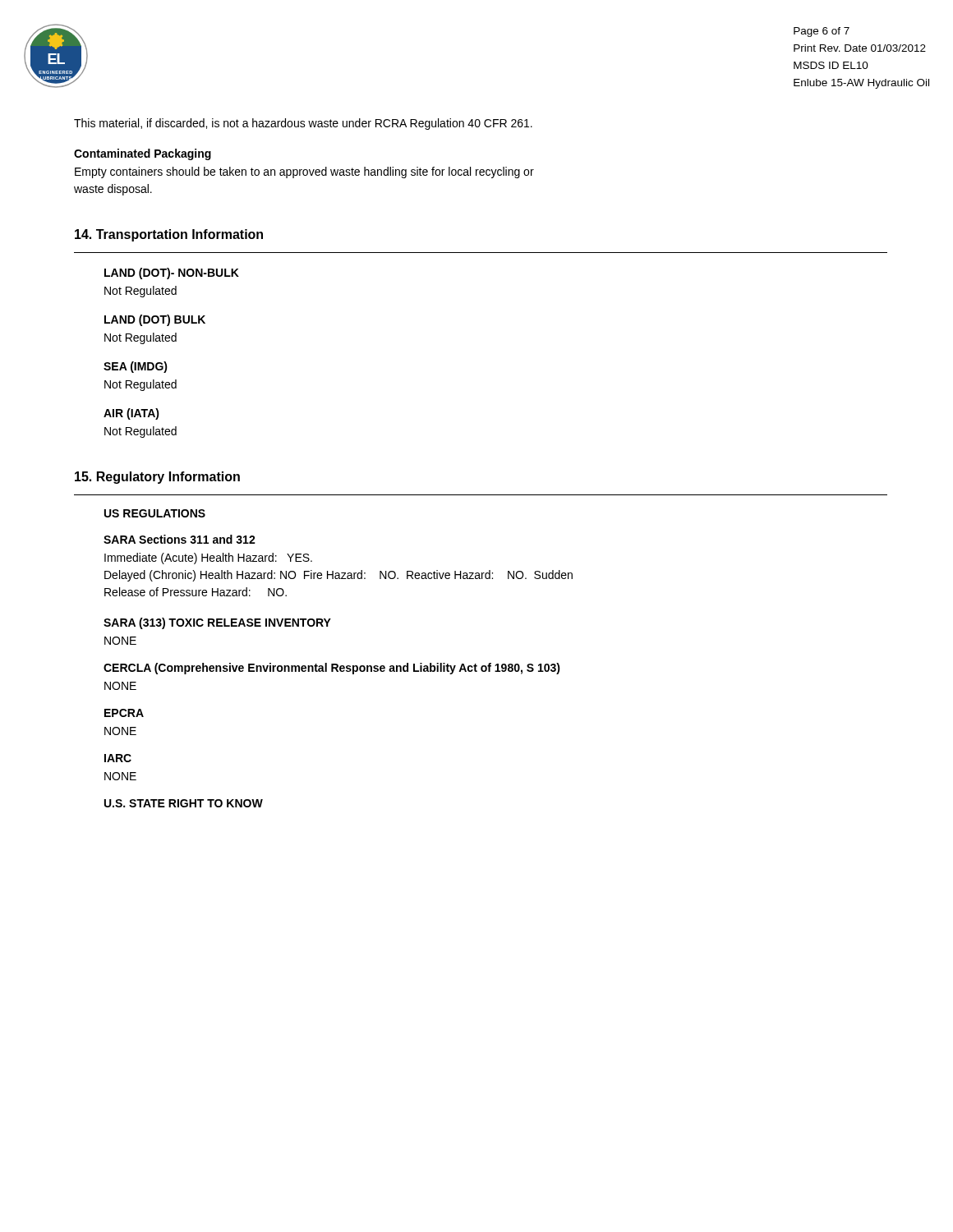The width and height of the screenshot is (953, 1232).
Task: Find the element starting "US REGULATIONS"
Action: (x=155, y=513)
